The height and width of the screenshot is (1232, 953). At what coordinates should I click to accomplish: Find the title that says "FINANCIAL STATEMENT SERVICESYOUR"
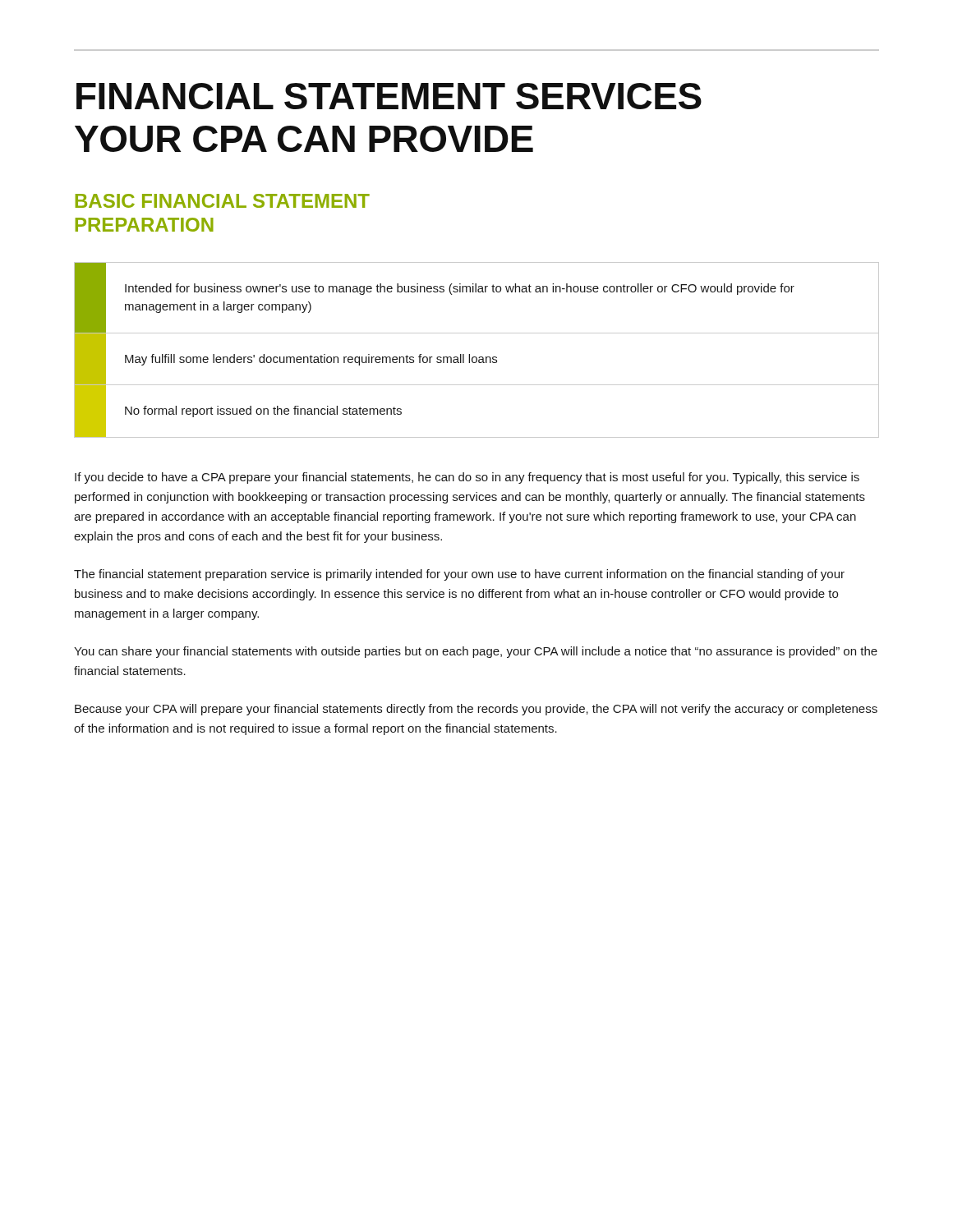[x=476, y=118]
